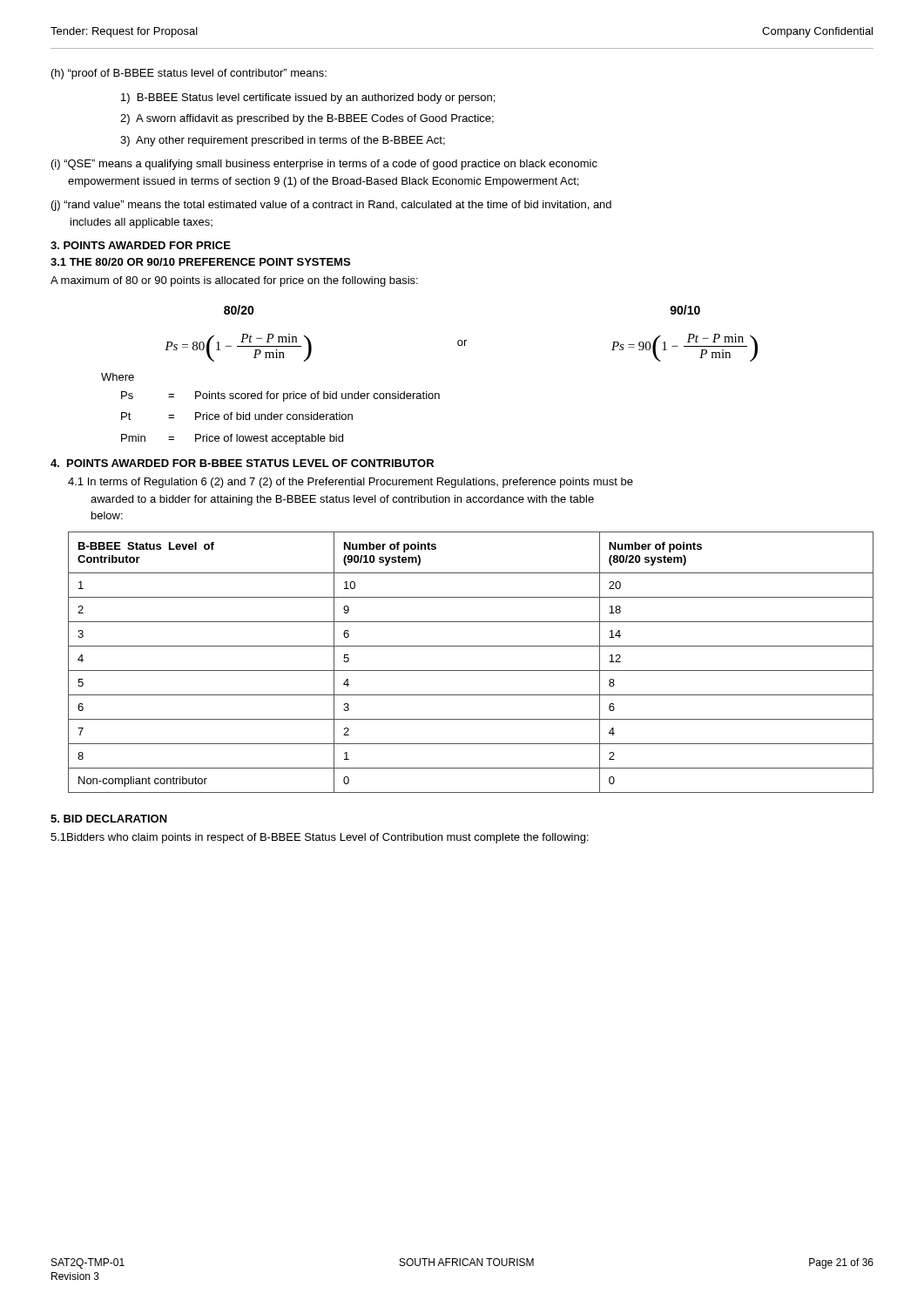Screen dimensions: 1307x924
Task: Find the list item with the text "(h) “proof of B-BBEE status"
Action: point(189,73)
